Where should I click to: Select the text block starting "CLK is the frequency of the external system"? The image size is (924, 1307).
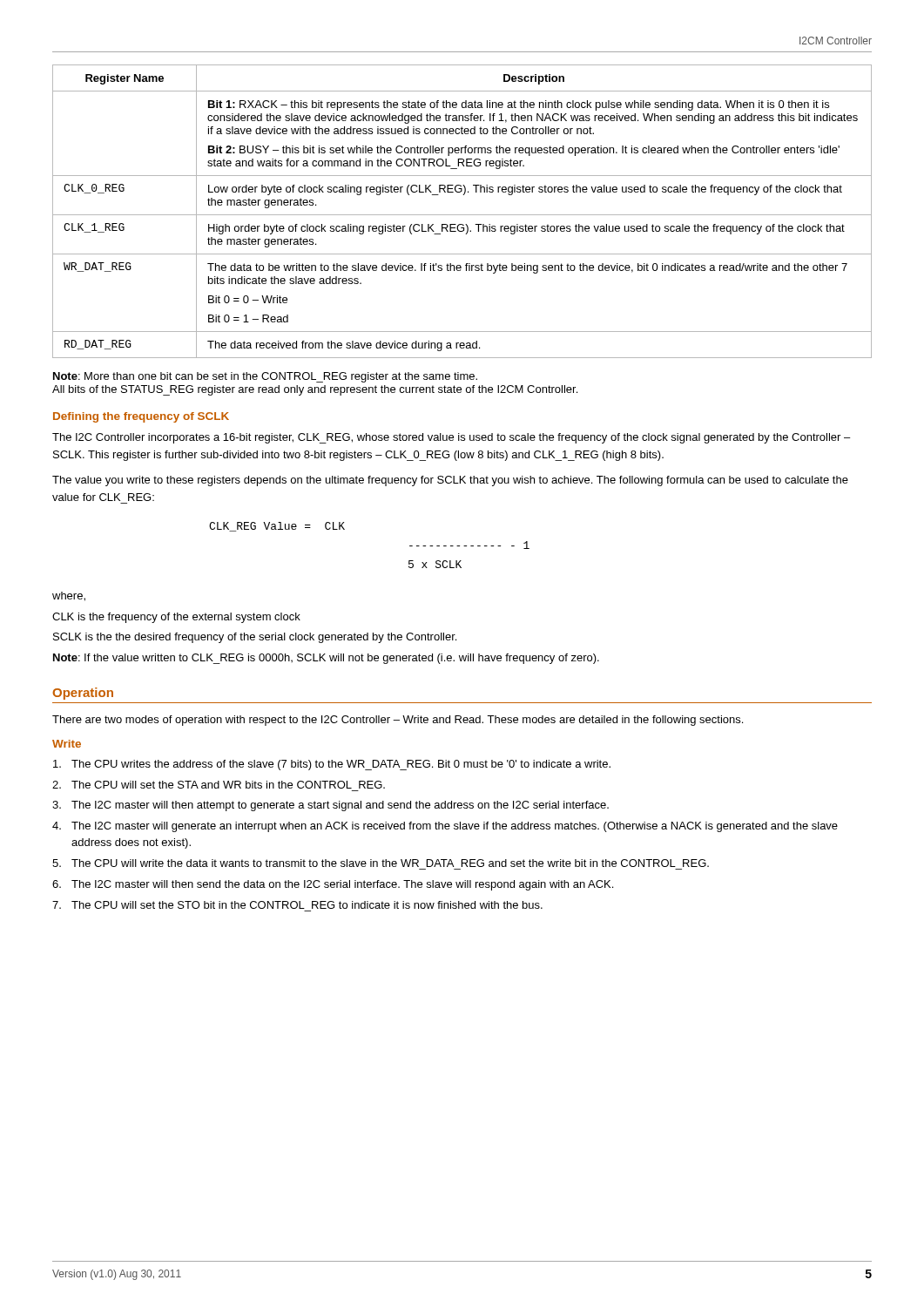point(176,616)
